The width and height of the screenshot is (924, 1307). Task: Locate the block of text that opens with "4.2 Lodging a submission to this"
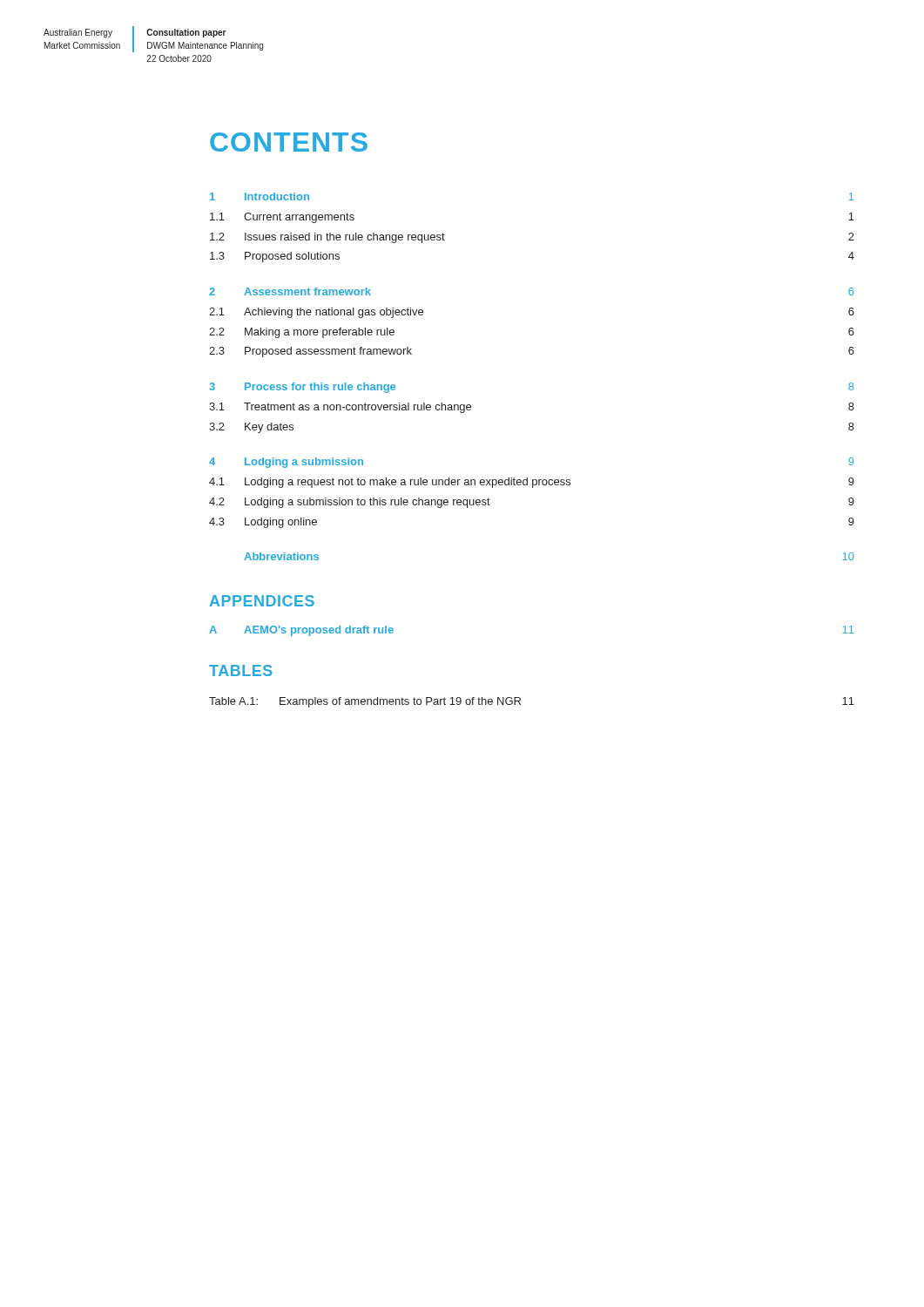(371, 502)
